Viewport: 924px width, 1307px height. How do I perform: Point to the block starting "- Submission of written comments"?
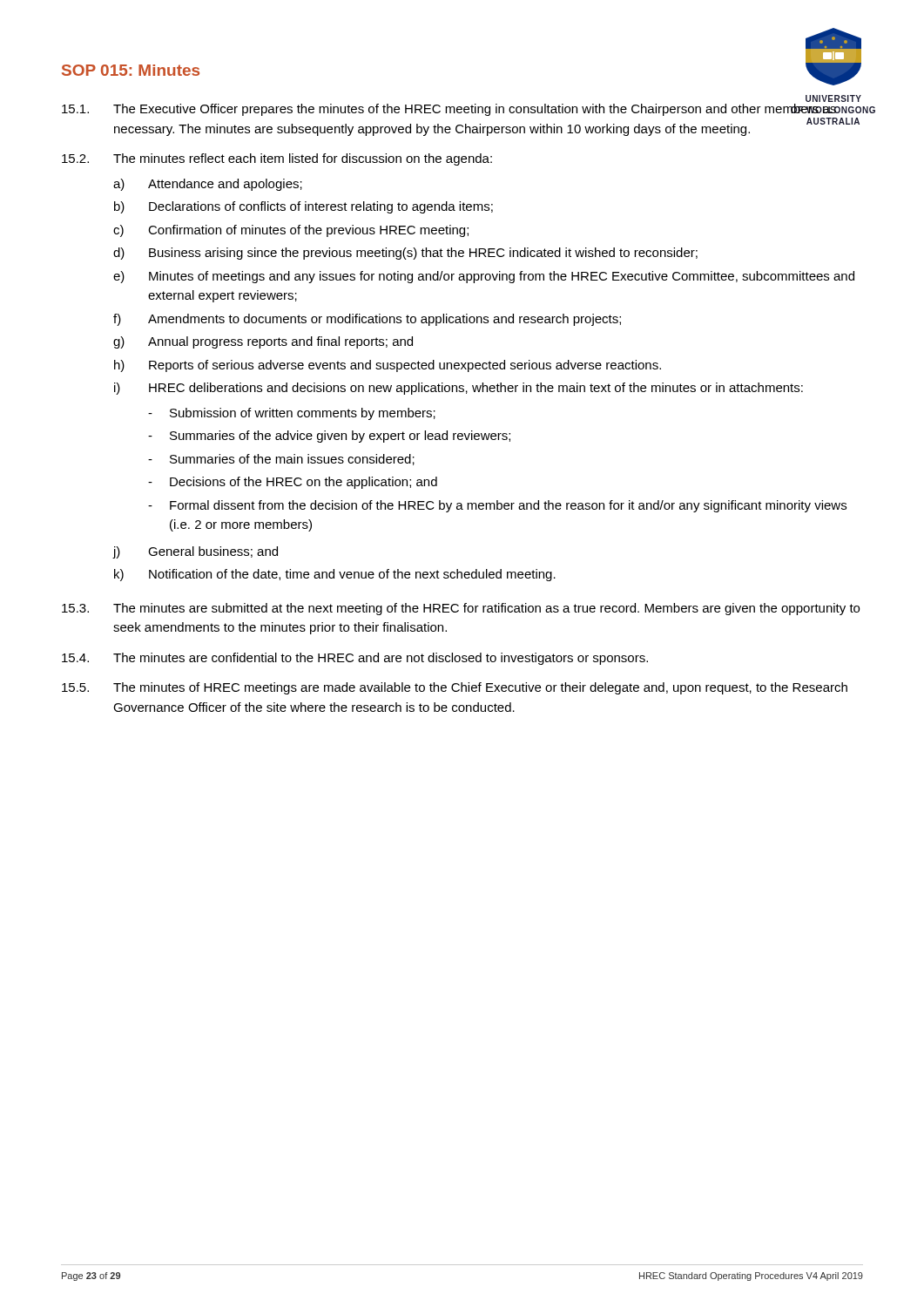pos(292,414)
